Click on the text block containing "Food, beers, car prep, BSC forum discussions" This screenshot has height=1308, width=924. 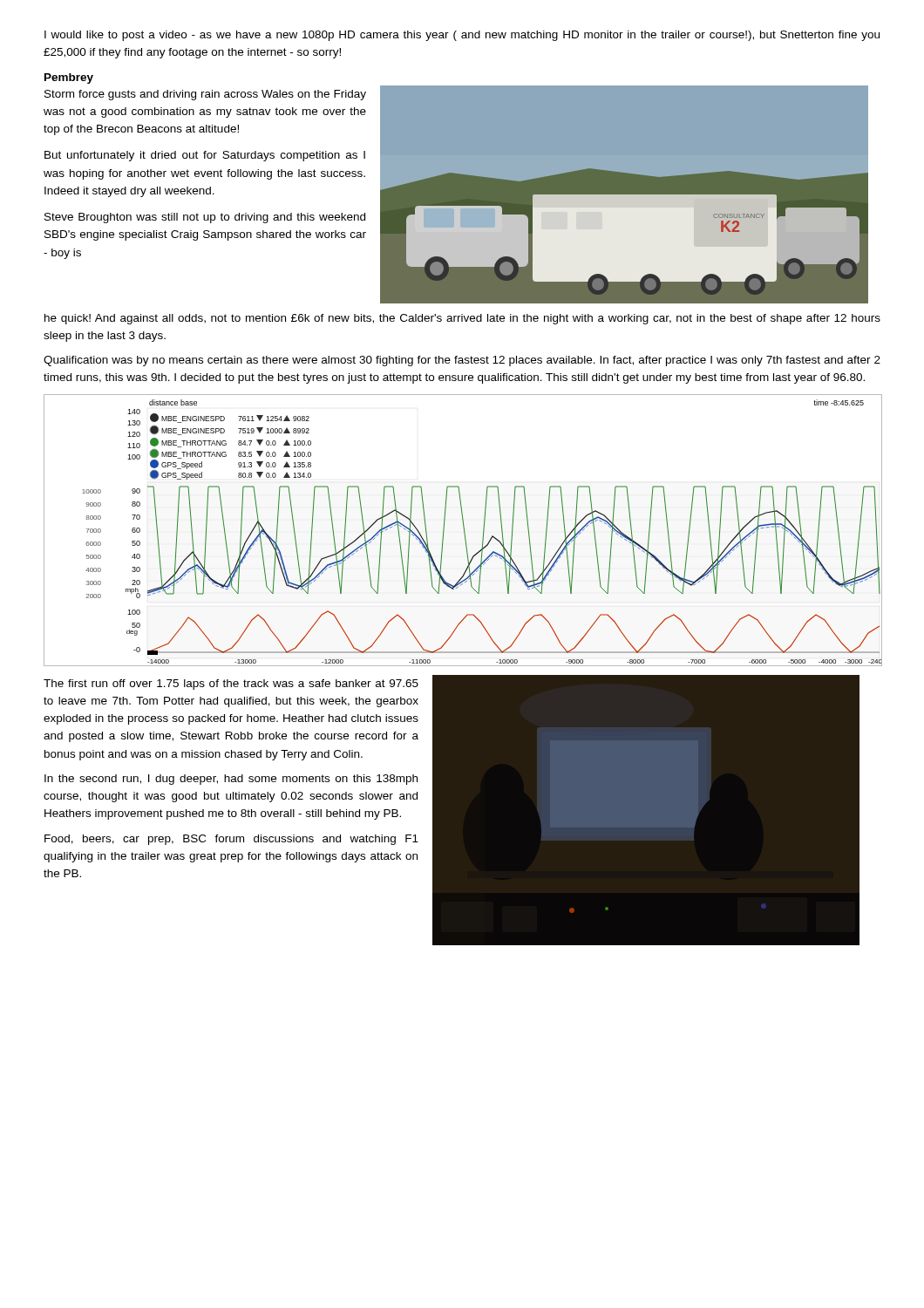[231, 856]
